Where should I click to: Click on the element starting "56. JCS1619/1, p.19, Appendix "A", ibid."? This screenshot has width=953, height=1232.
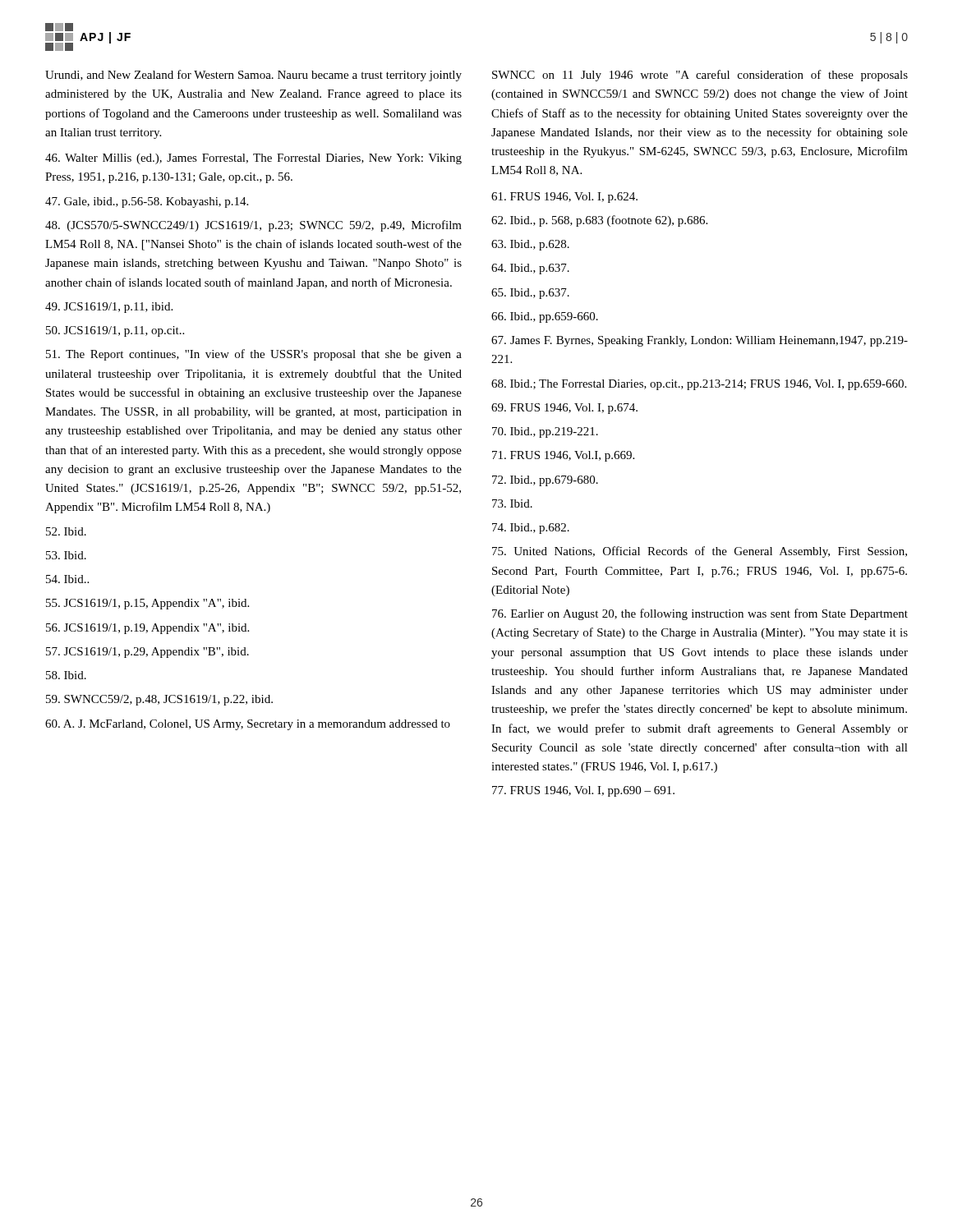coord(148,627)
